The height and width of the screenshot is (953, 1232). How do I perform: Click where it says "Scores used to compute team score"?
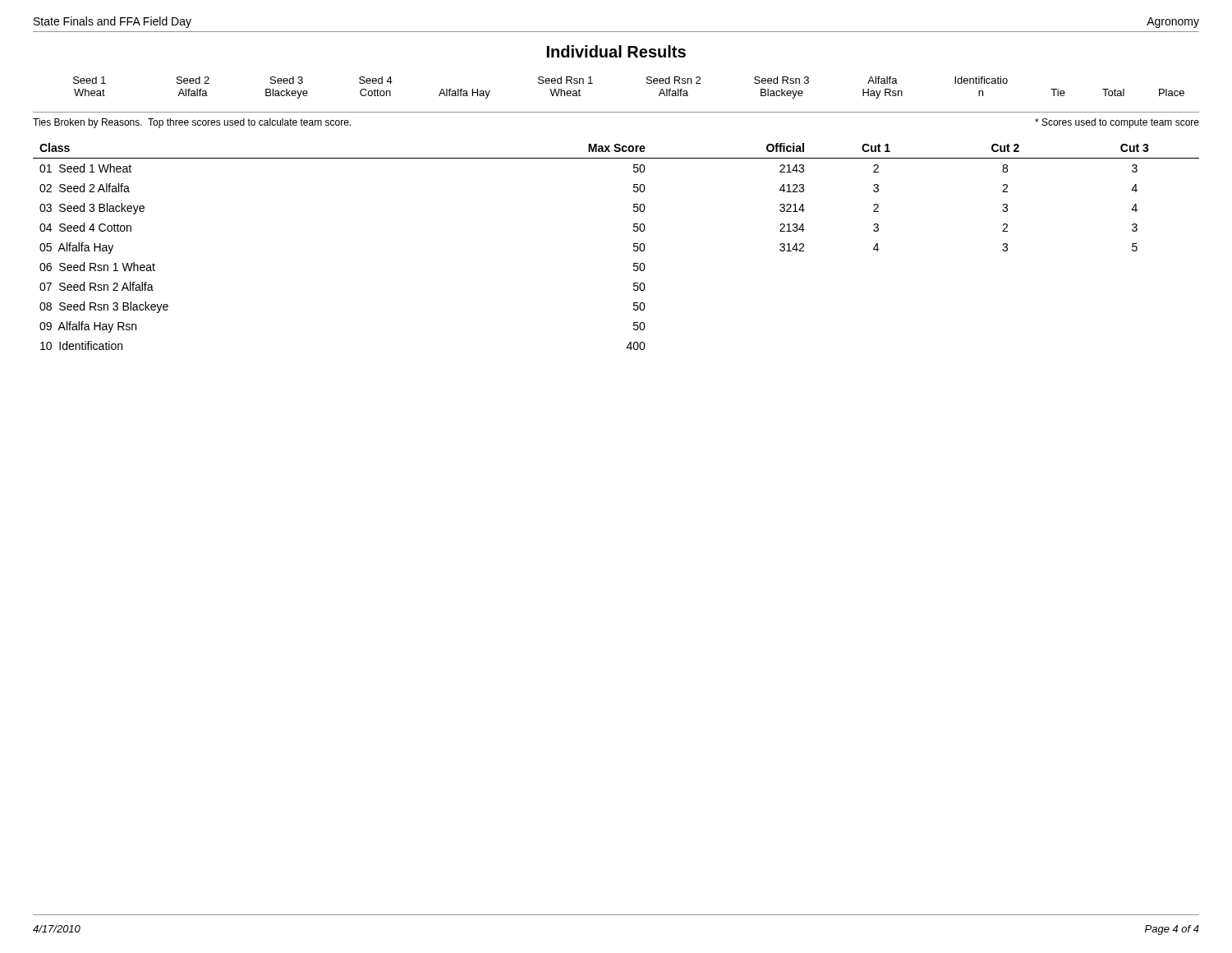(1117, 122)
